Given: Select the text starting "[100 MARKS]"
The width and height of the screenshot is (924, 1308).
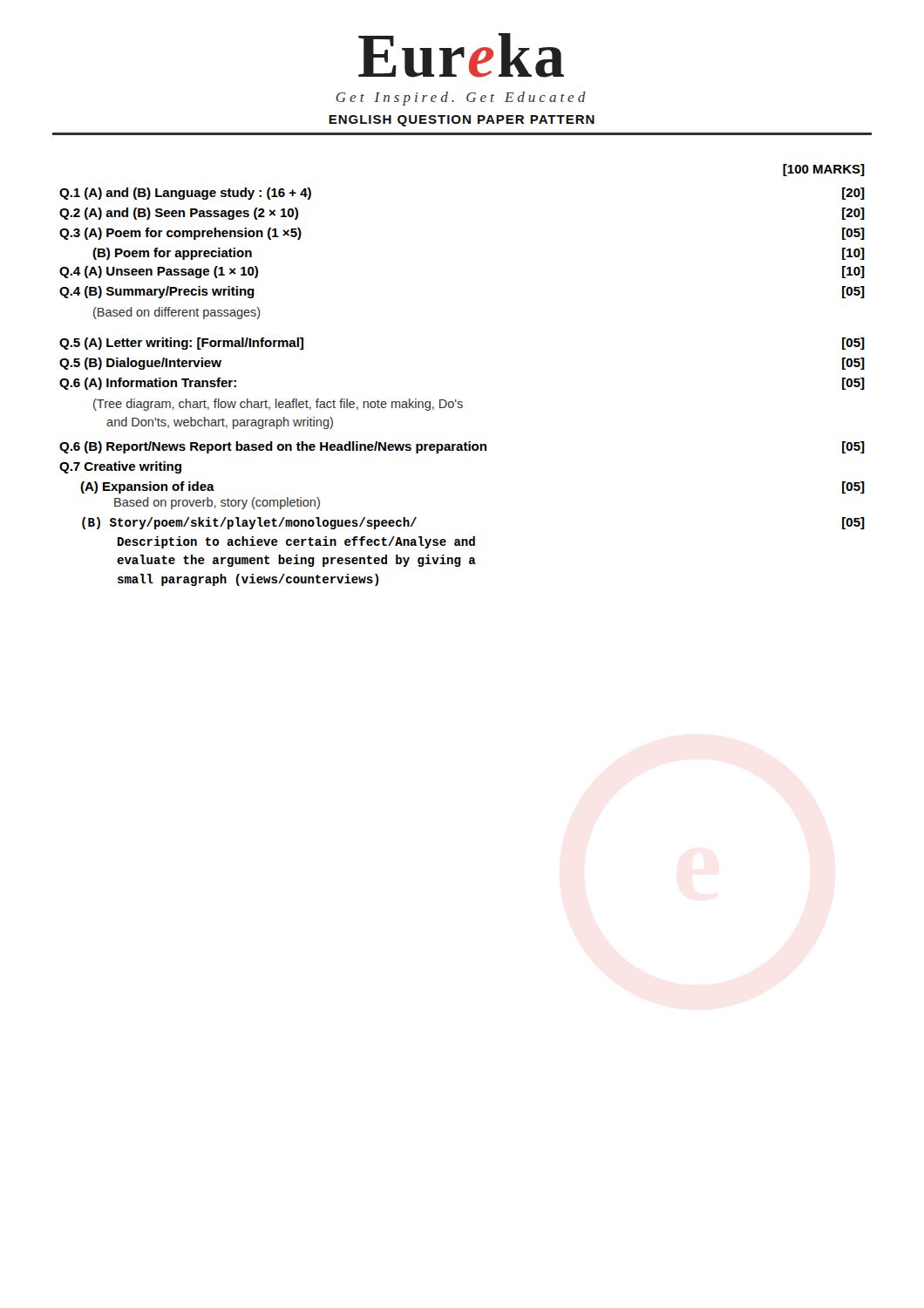Looking at the screenshot, I should [x=824, y=169].
